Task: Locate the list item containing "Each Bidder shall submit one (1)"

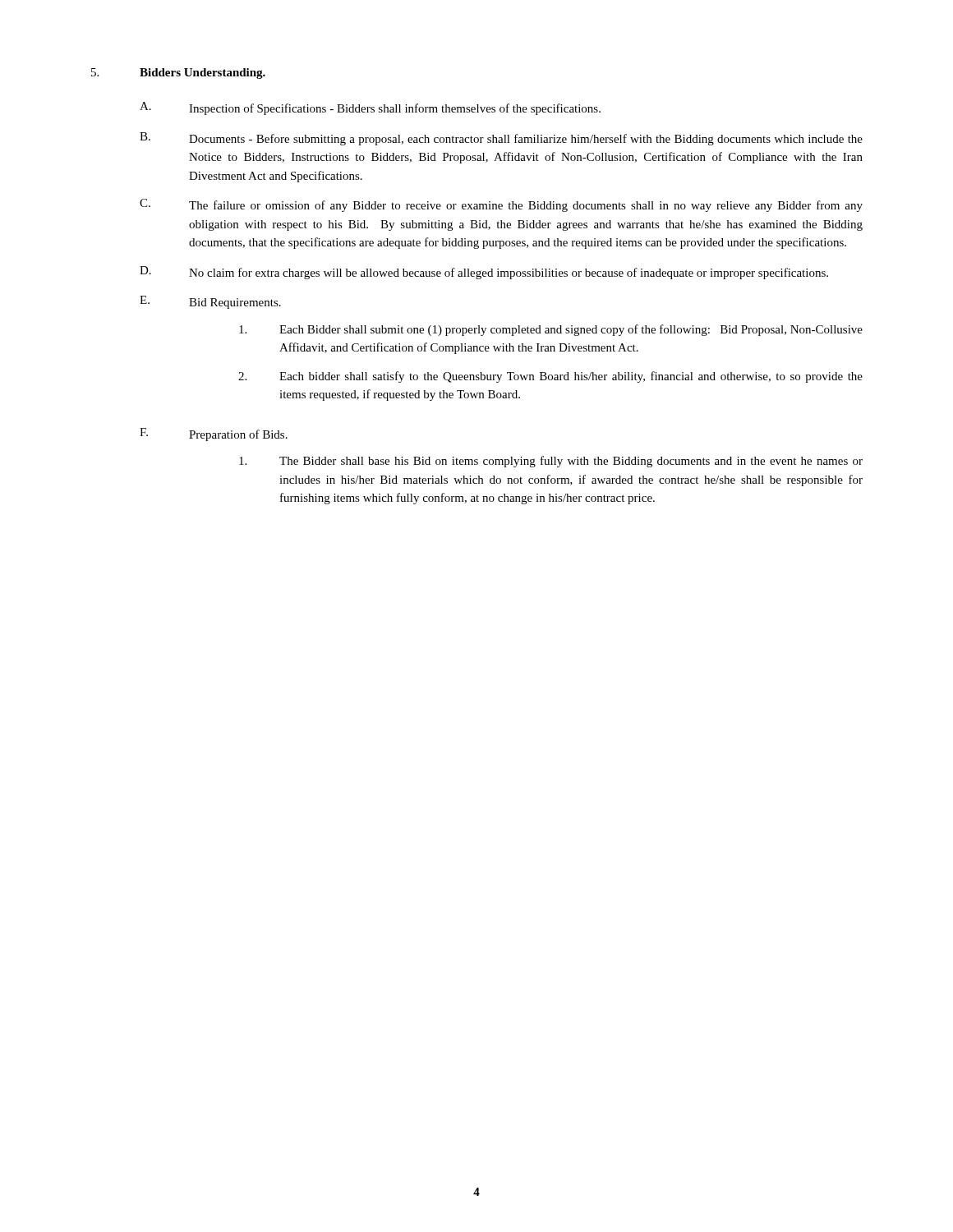Action: (x=550, y=338)
